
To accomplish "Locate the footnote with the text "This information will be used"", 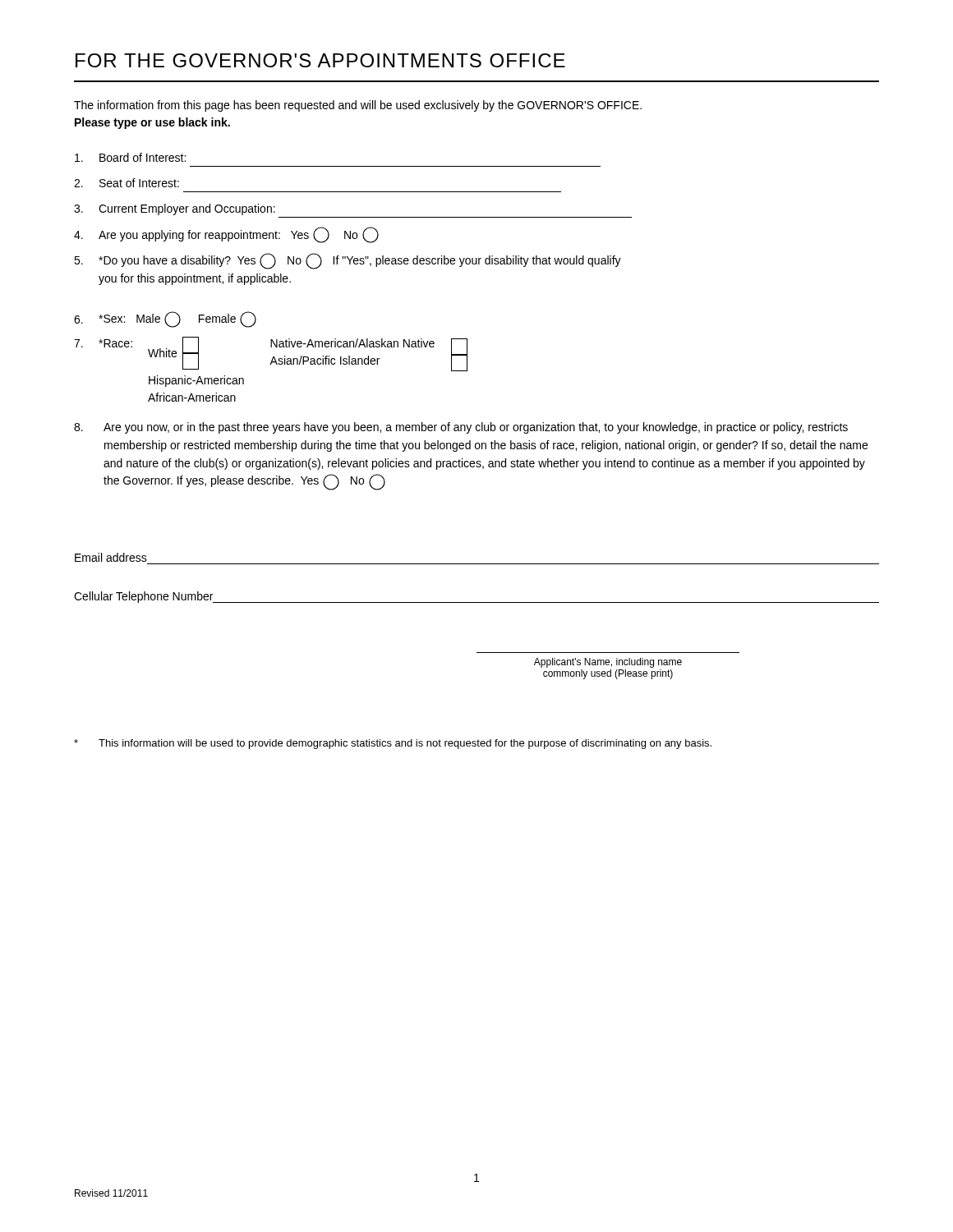I will coord(393,743).
